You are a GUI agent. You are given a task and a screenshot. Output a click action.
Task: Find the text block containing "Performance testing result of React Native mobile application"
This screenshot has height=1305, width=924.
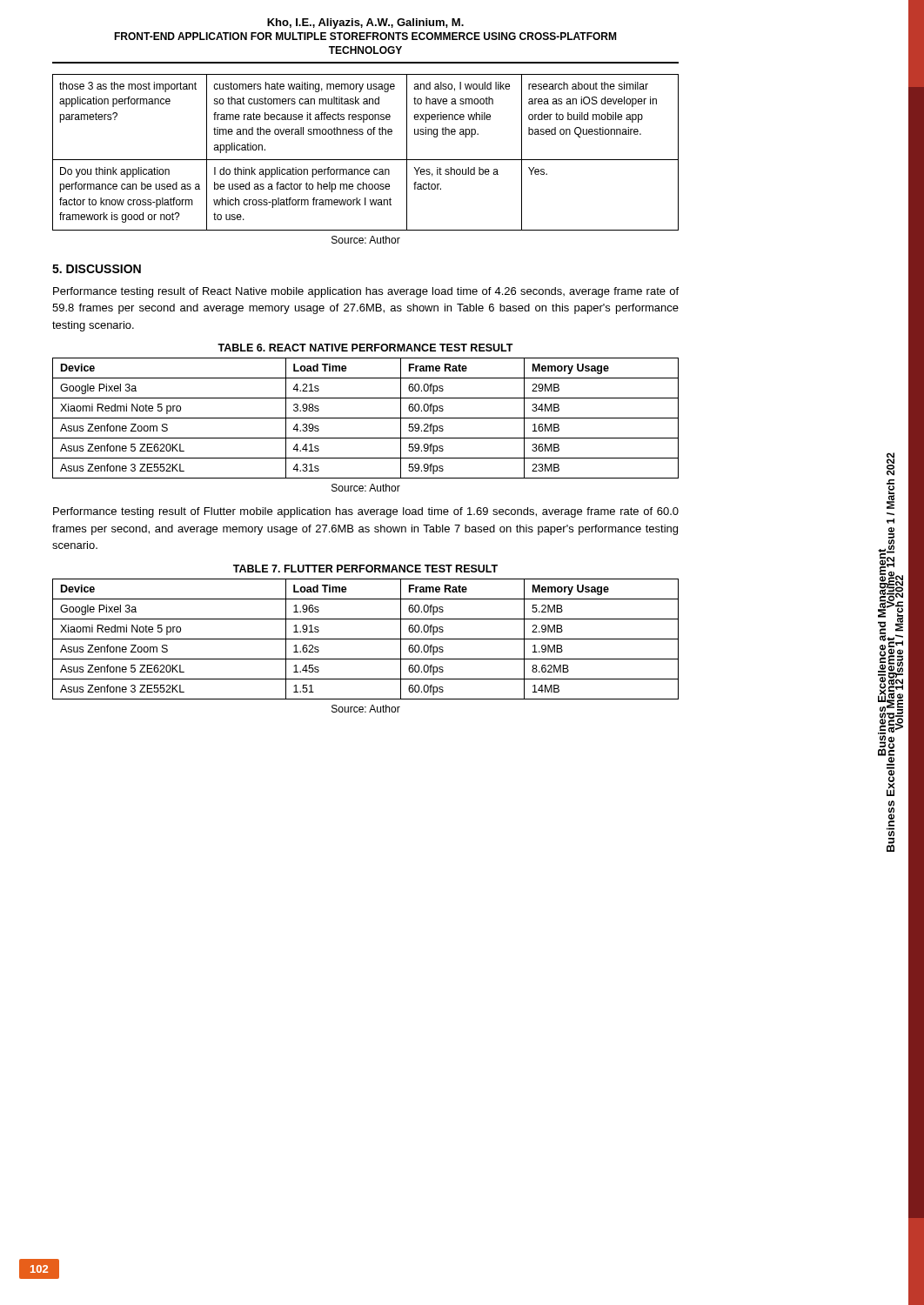tap(365, 308)
